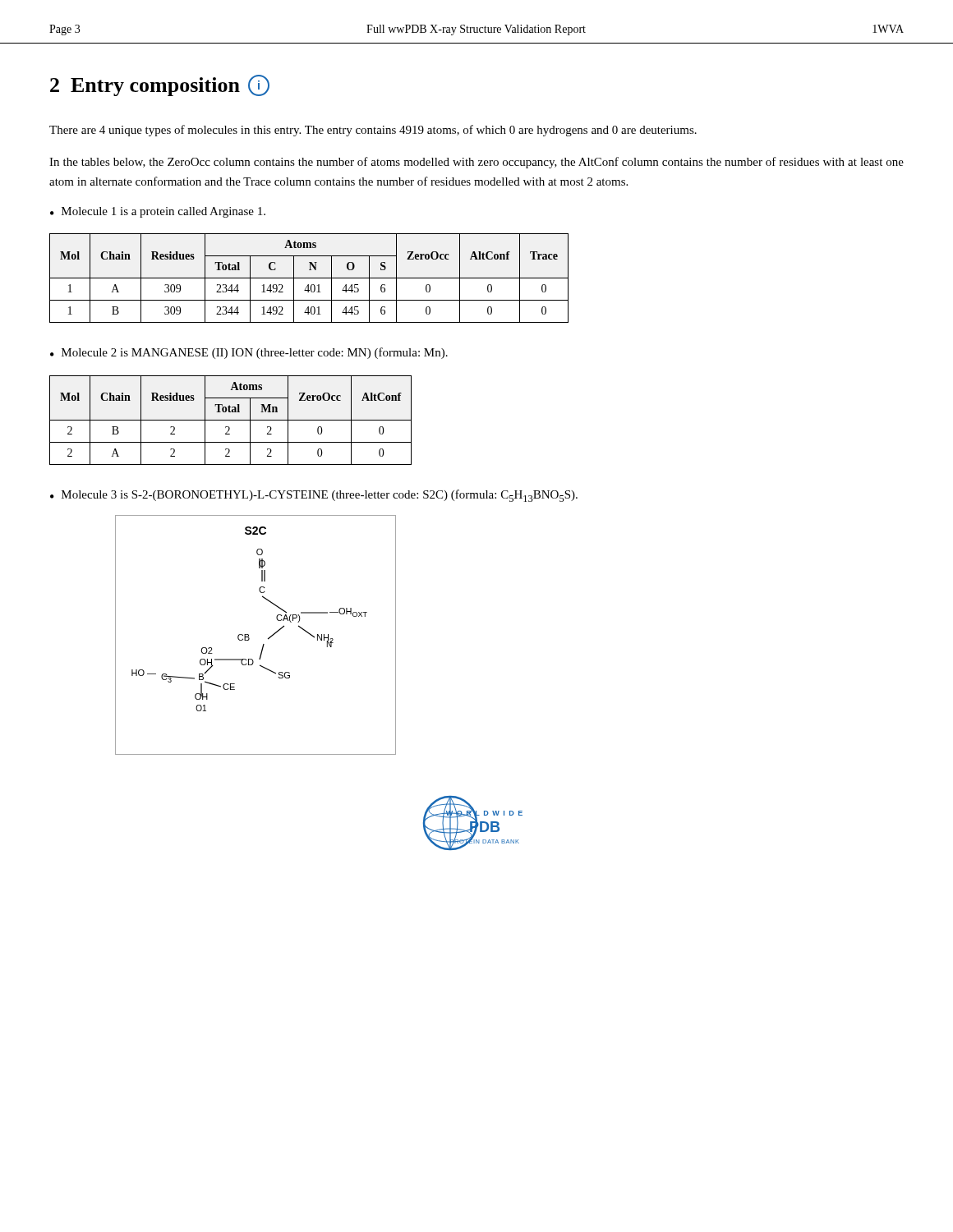Viewport: 953px width, 1232px height.
Task: Click on the logo
Action: tap(476, 823)
